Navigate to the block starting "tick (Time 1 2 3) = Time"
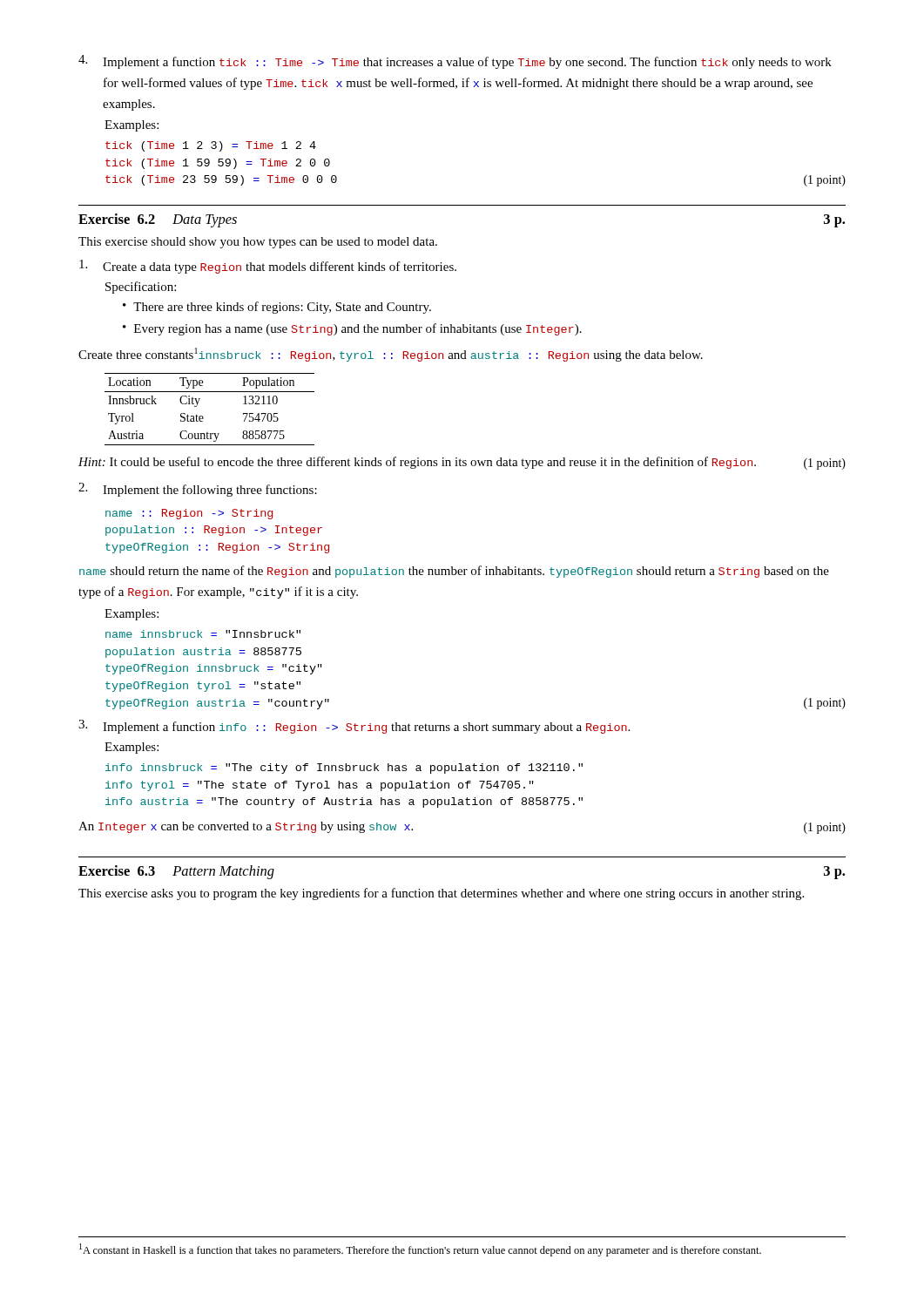 [x=211, y=146]
